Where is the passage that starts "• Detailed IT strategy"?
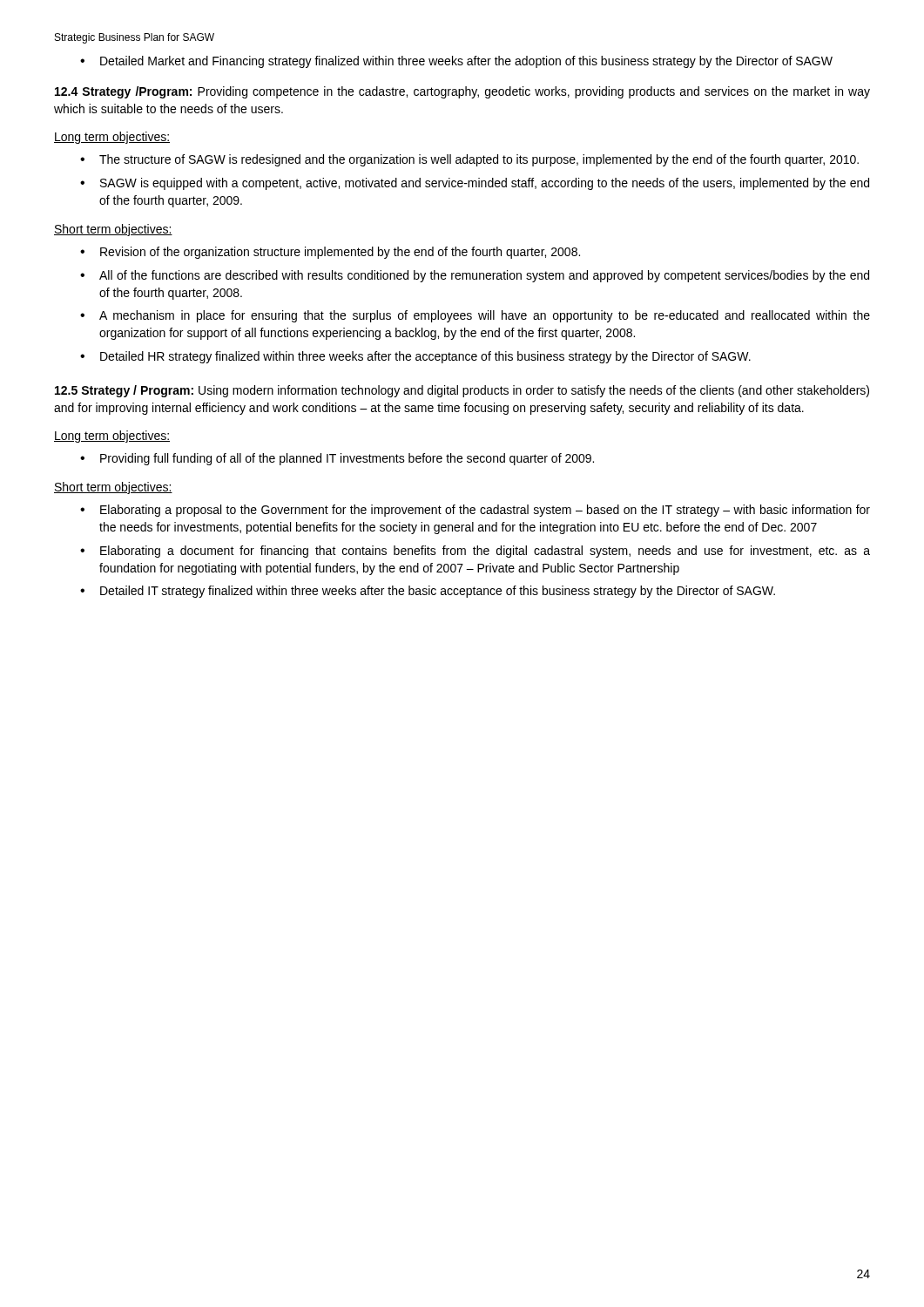 (475, 591)
